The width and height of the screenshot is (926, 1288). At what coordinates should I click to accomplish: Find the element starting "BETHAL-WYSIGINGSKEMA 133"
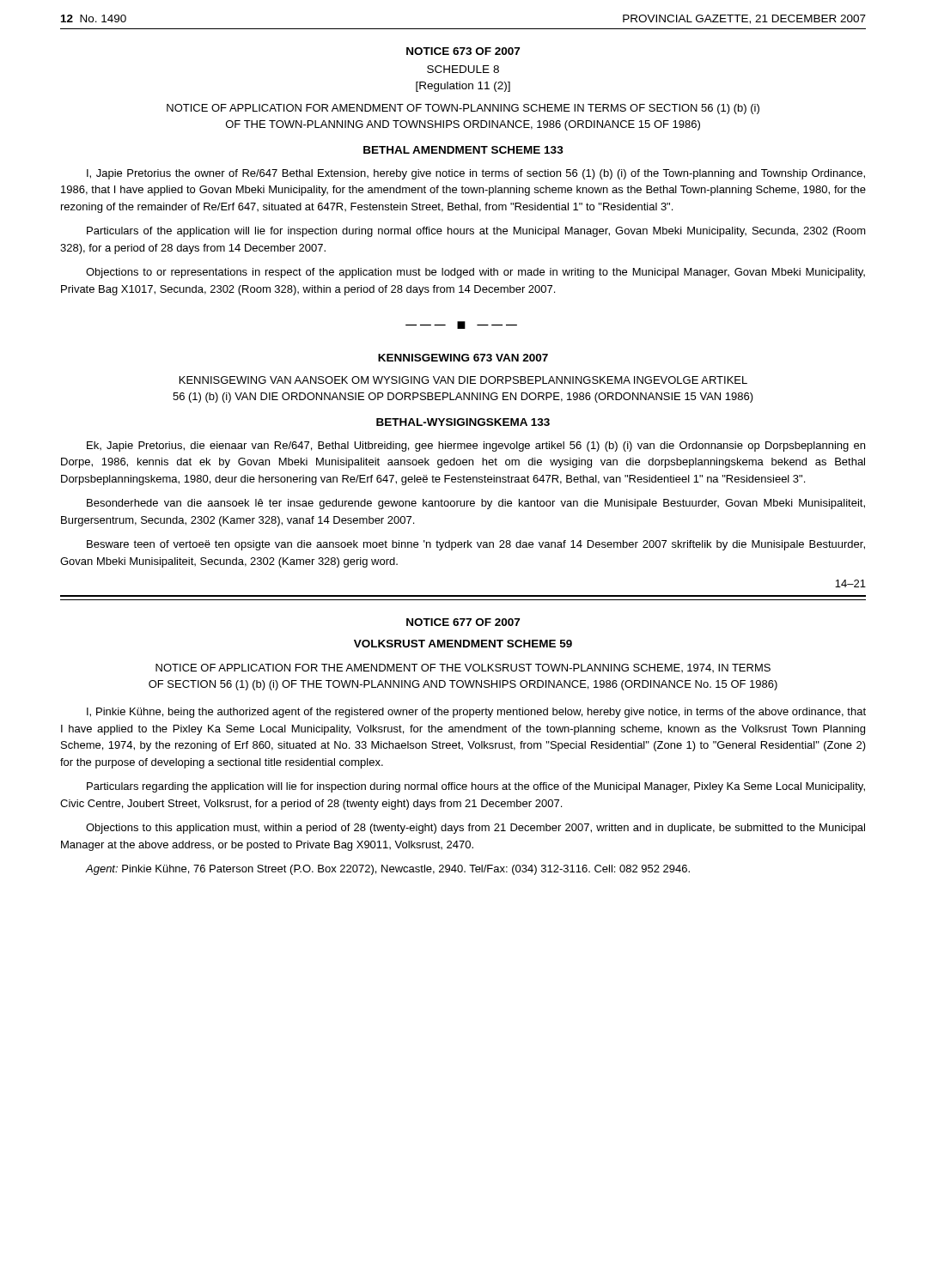coord(463,422)
